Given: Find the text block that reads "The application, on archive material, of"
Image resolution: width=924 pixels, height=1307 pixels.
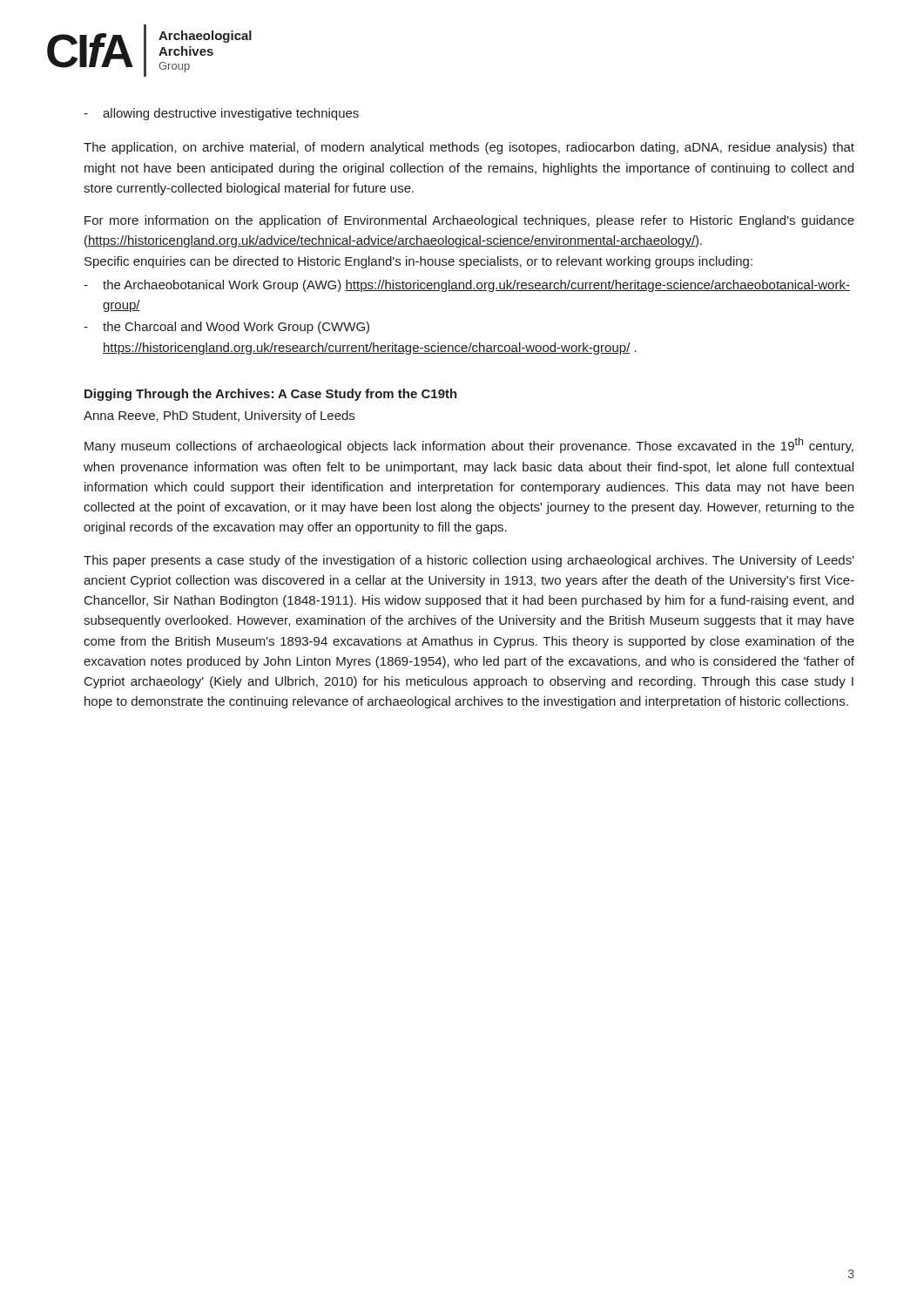Looking at the screenshot, I should 469,167.
